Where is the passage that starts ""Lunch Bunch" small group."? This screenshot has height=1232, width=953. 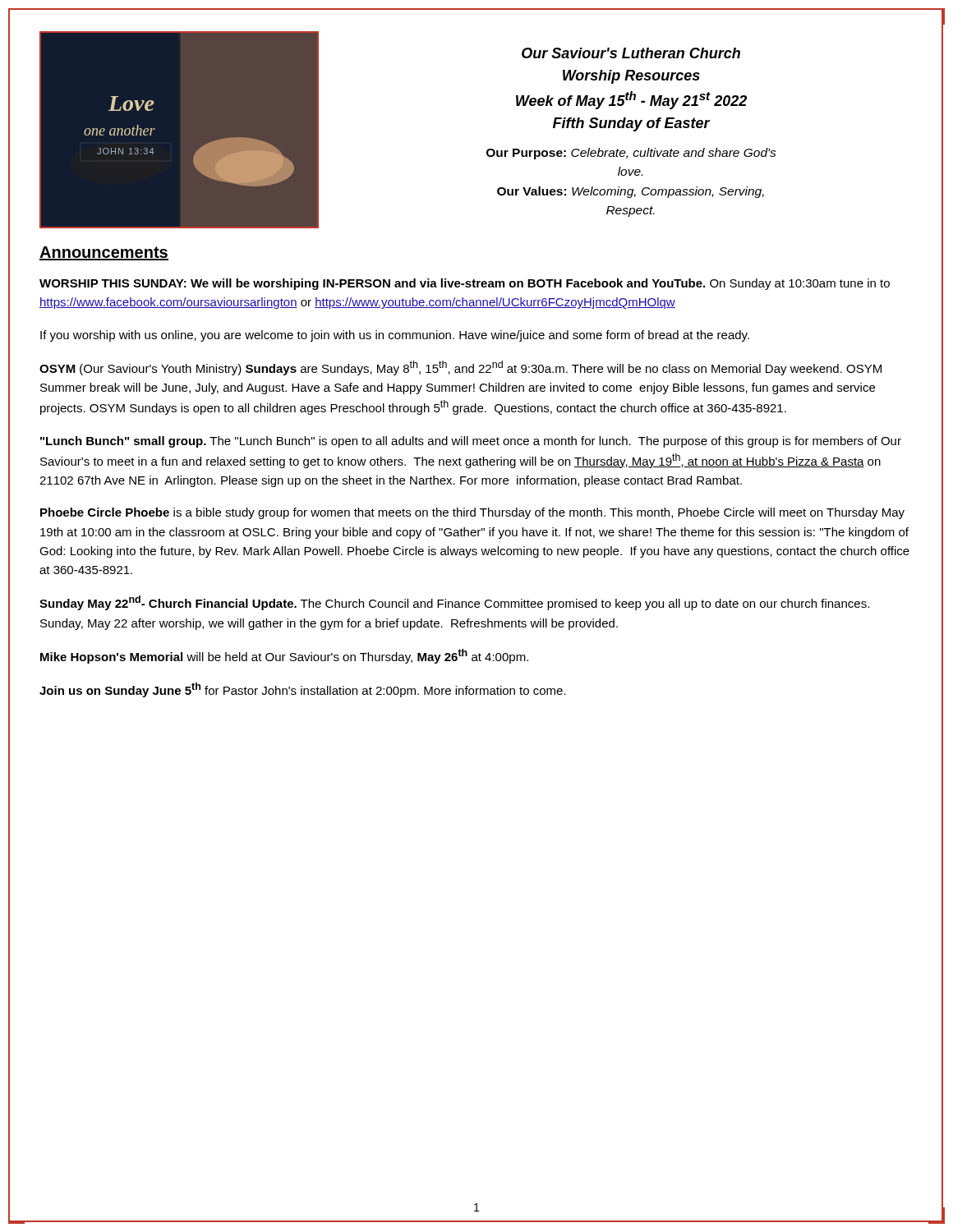470,460
